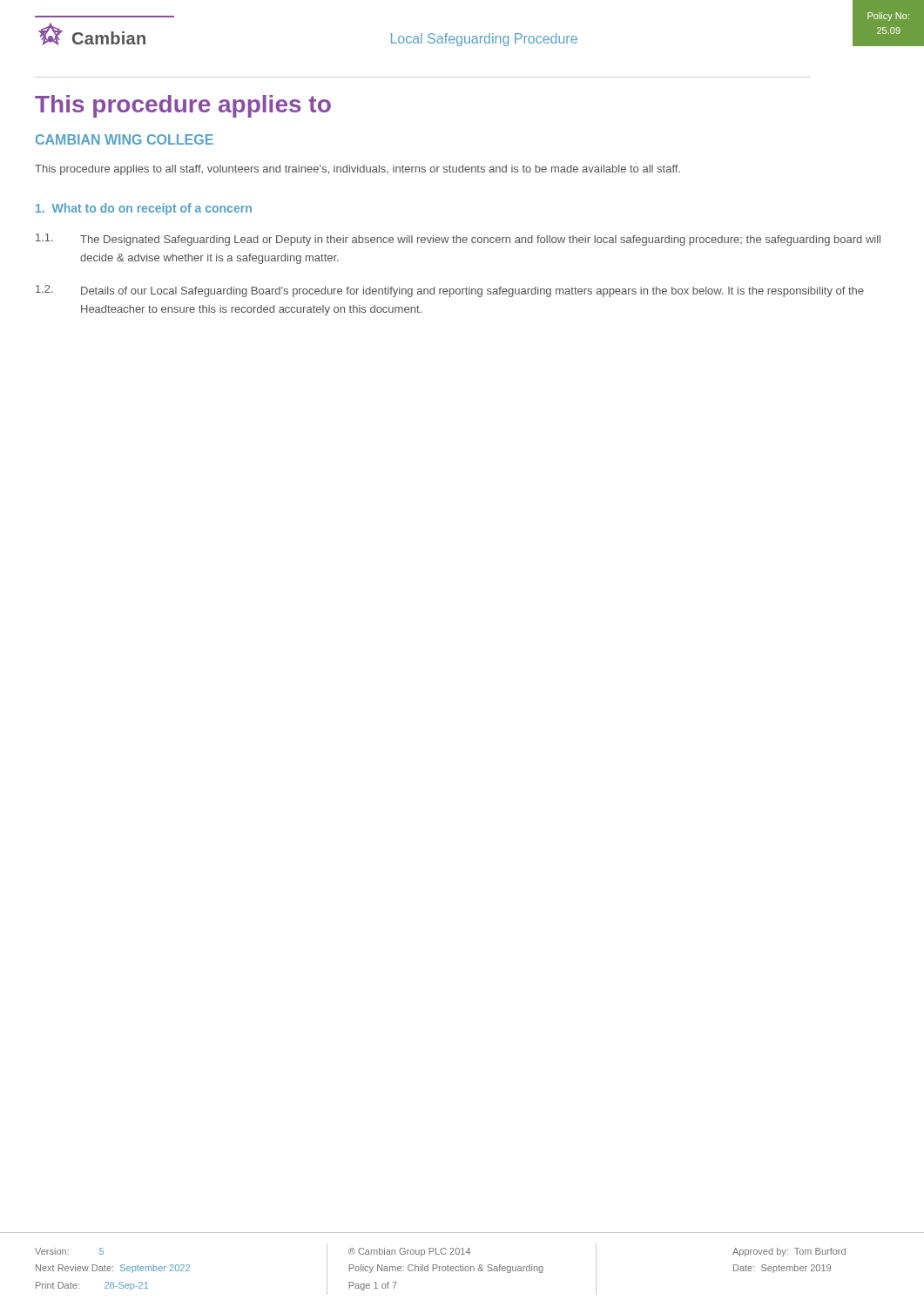Select the text block with the text "This procedure applies to all staff, volunteers"

point(358,169)
